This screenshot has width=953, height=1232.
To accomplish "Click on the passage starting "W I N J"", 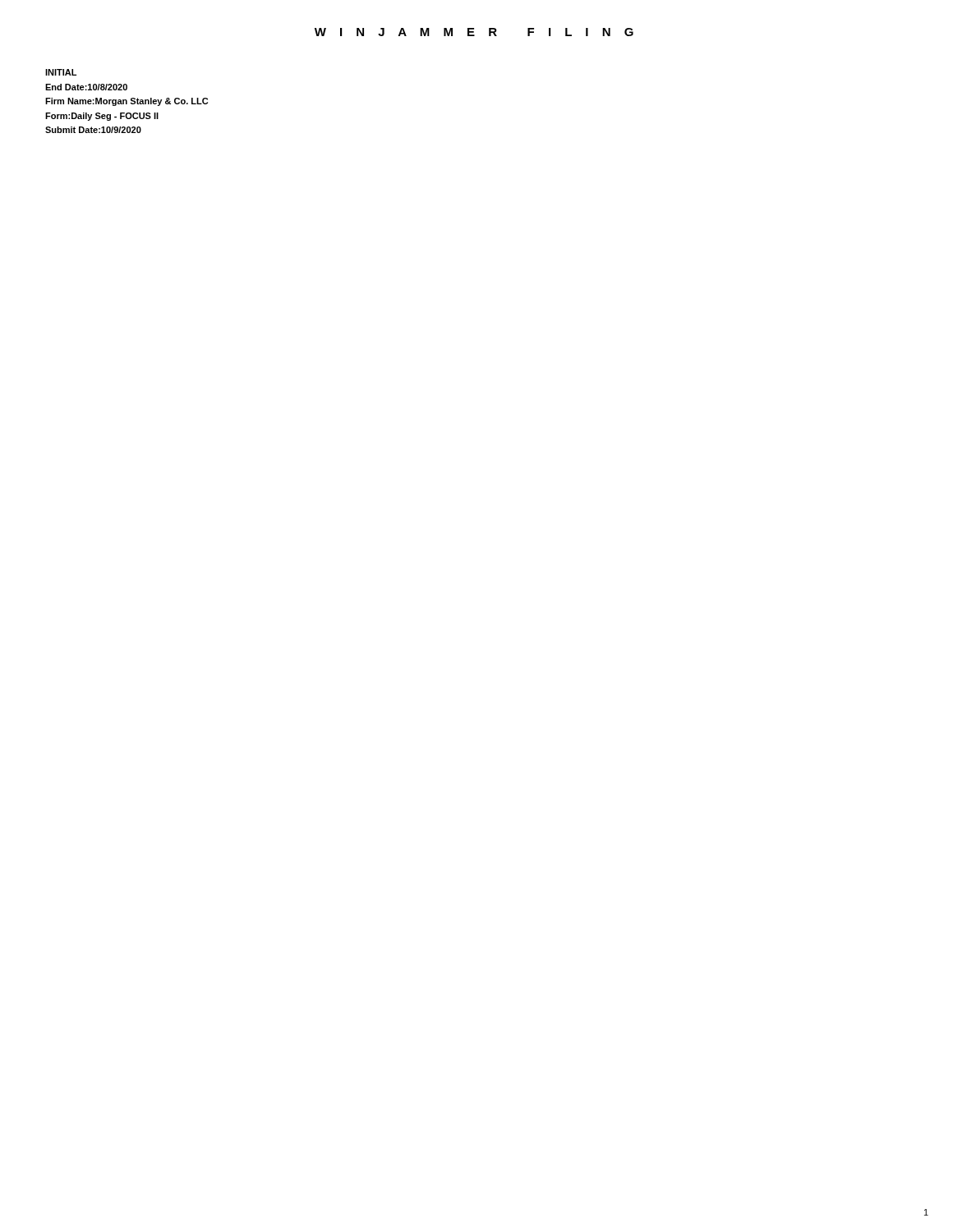I will pyautogui.click(x=476, y=32).
